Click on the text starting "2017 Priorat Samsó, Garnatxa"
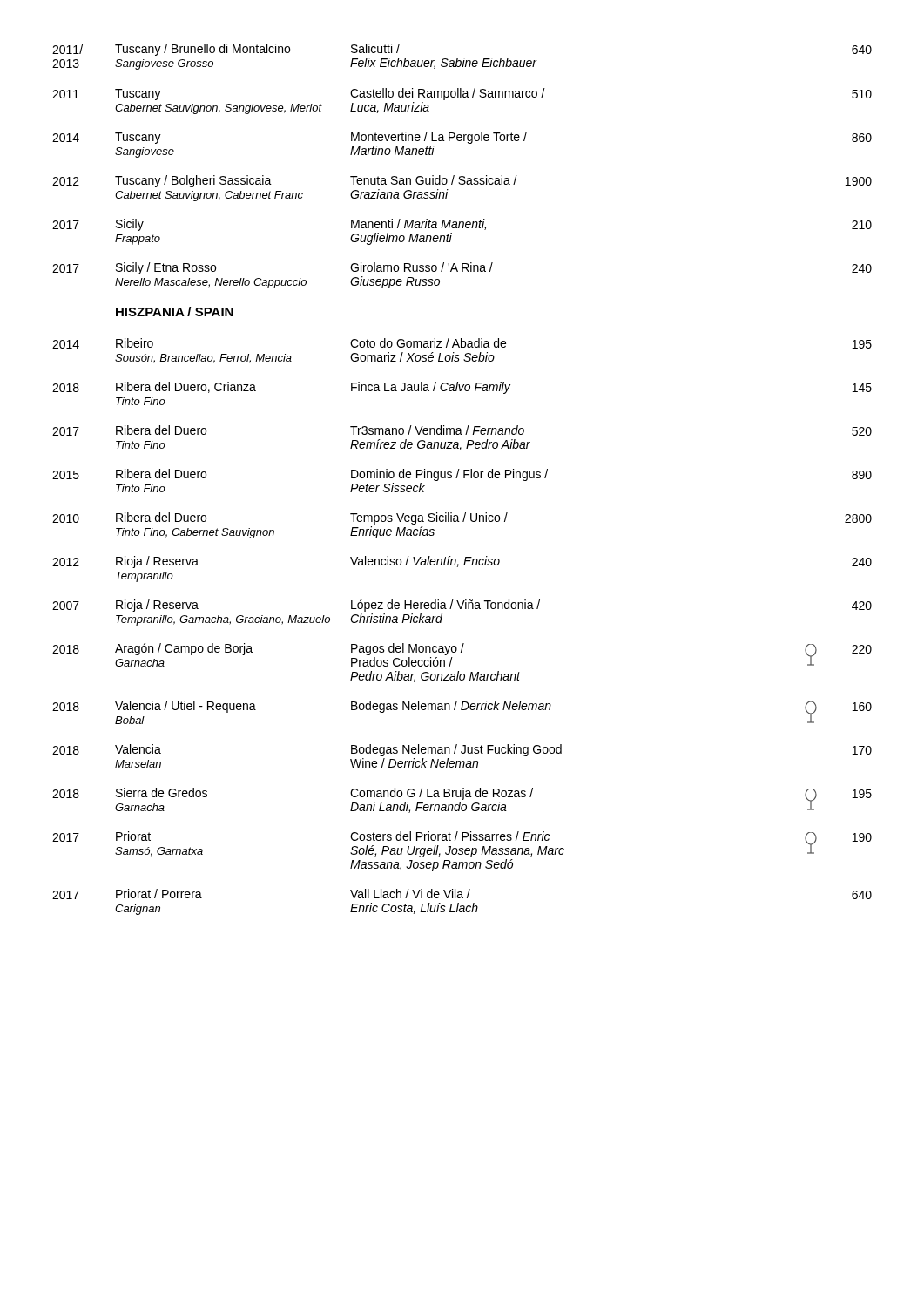 (x=462, y=850)
